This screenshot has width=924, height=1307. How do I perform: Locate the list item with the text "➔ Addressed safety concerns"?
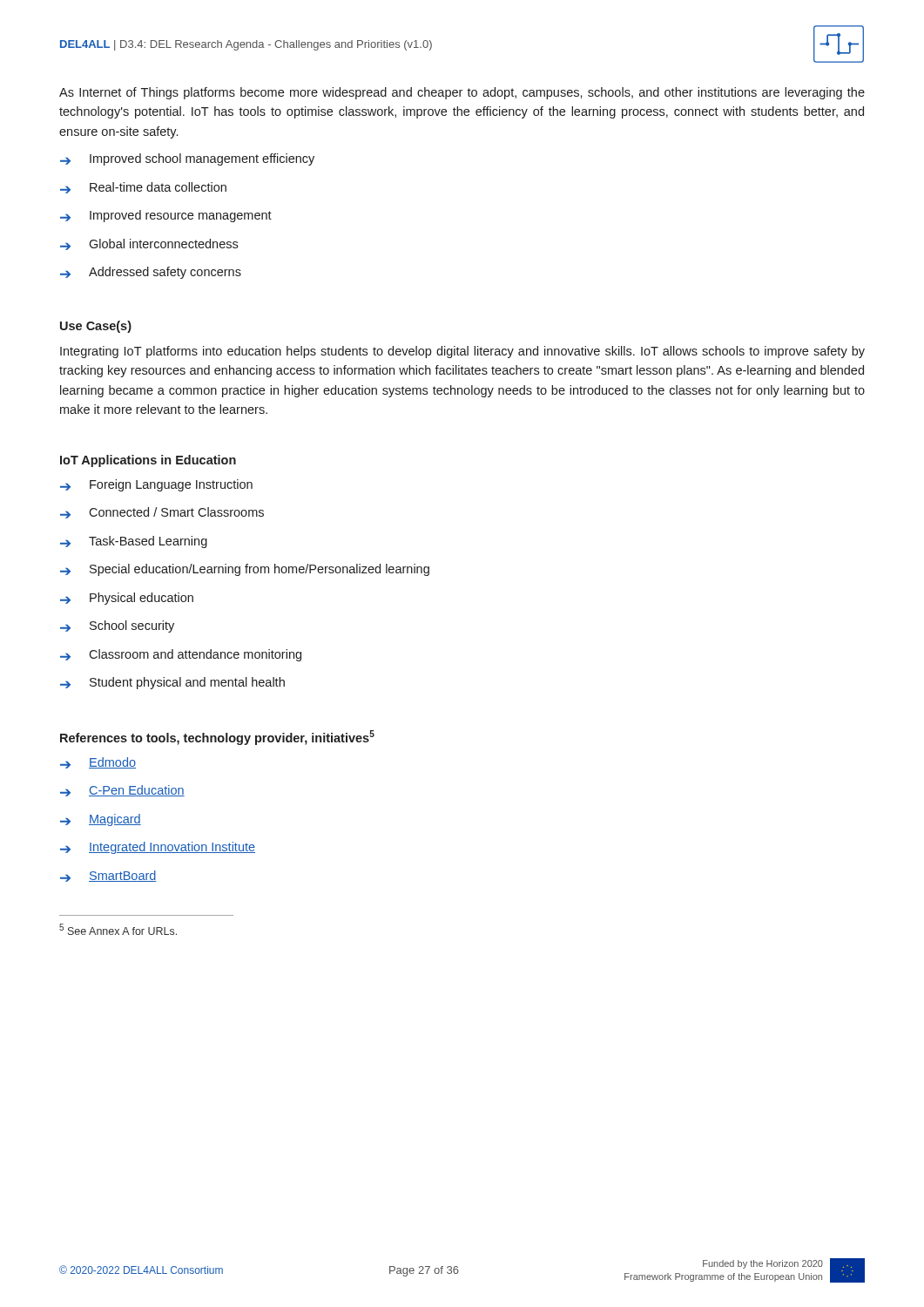150,275
